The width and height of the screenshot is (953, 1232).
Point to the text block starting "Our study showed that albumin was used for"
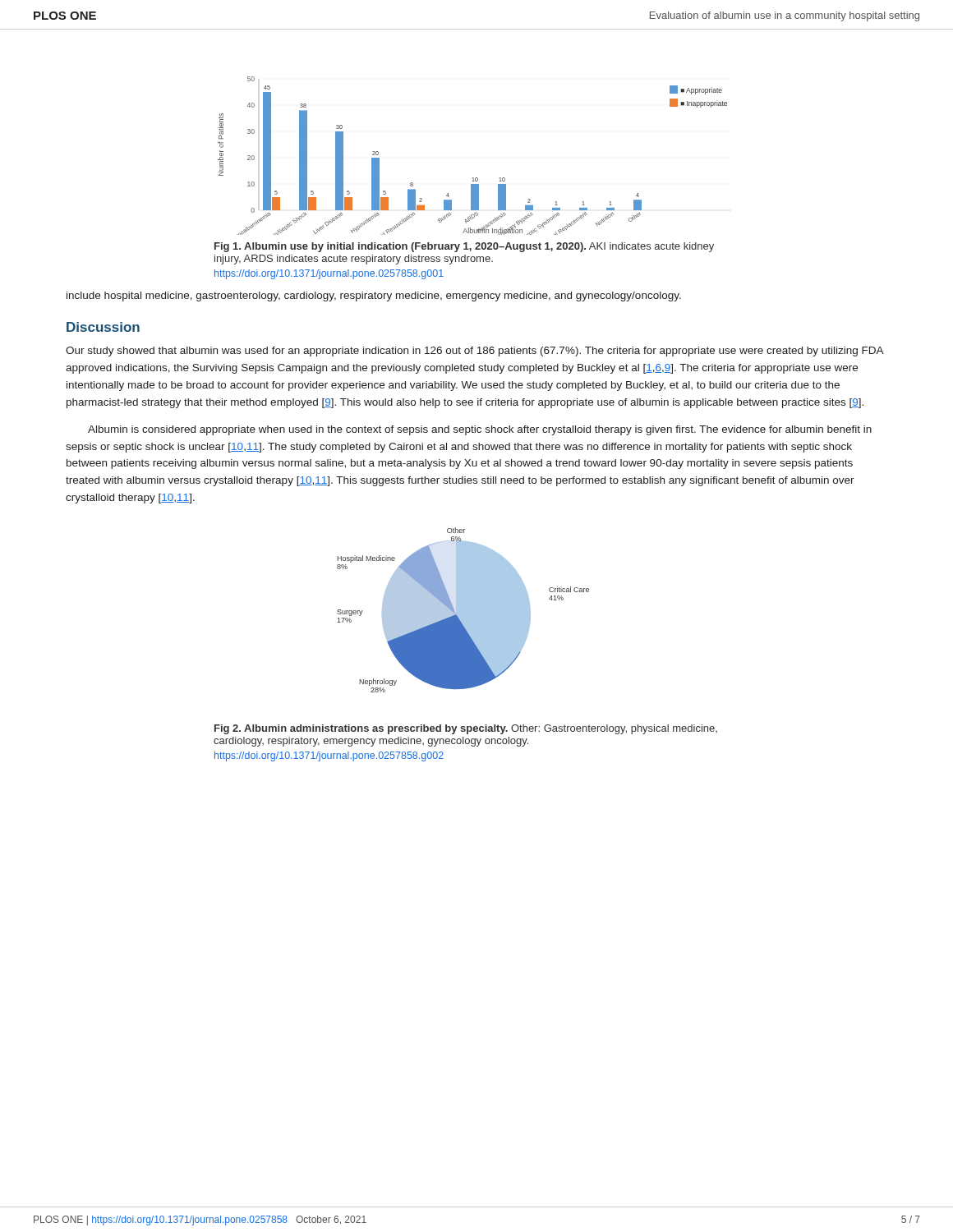pos(474,376)
